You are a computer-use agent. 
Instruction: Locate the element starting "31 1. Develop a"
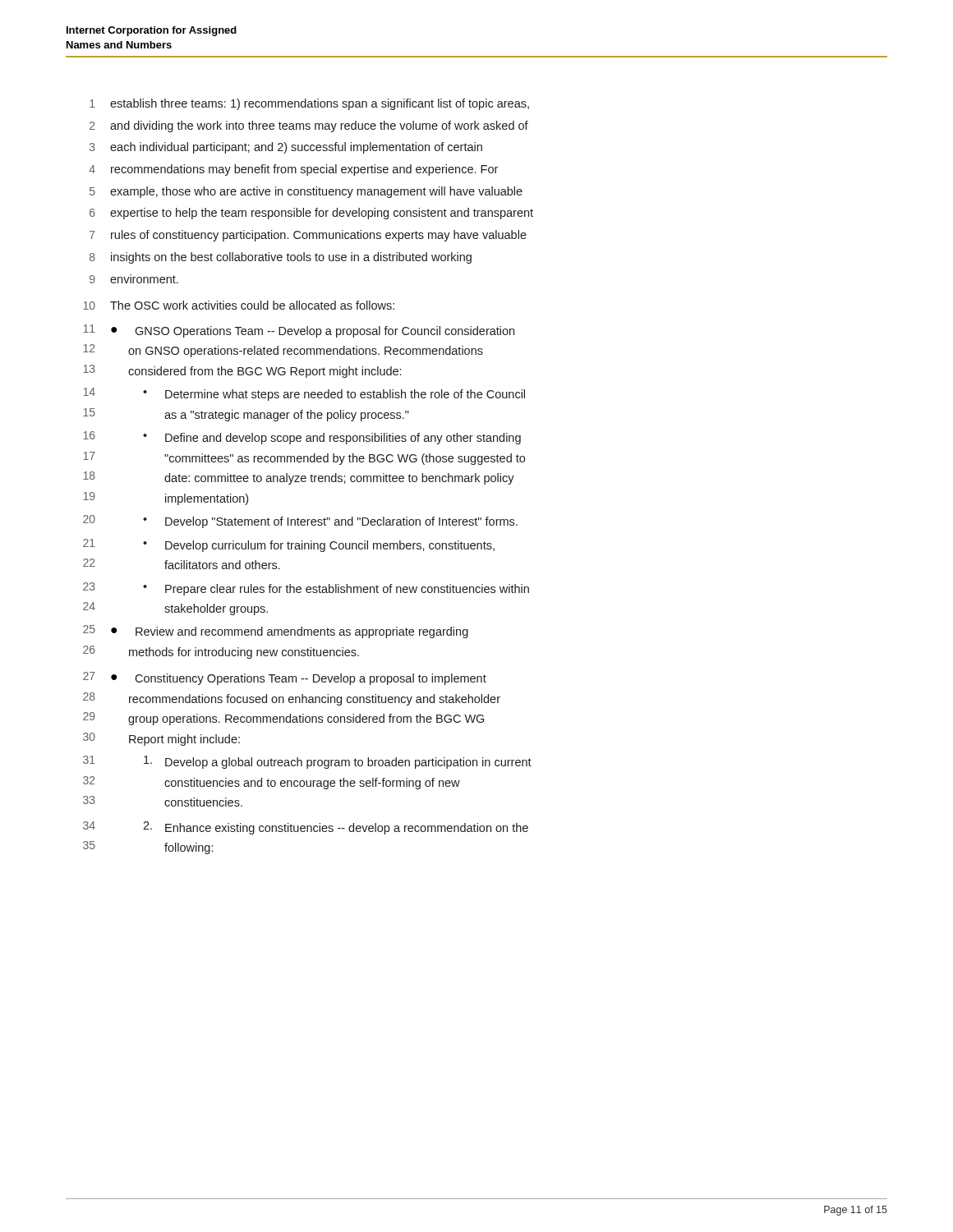coord(307,762)
